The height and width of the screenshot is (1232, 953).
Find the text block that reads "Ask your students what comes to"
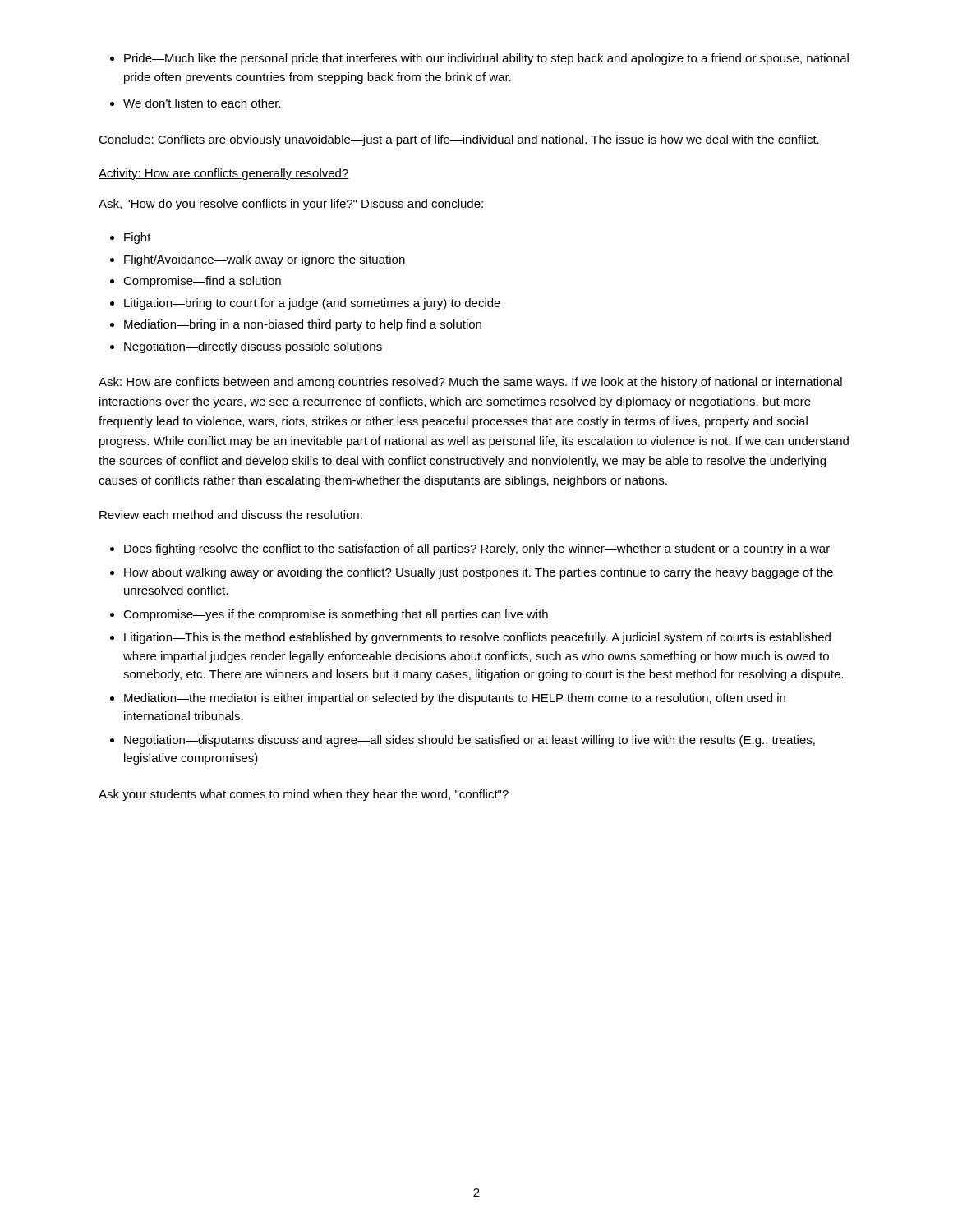pos(304,793)
